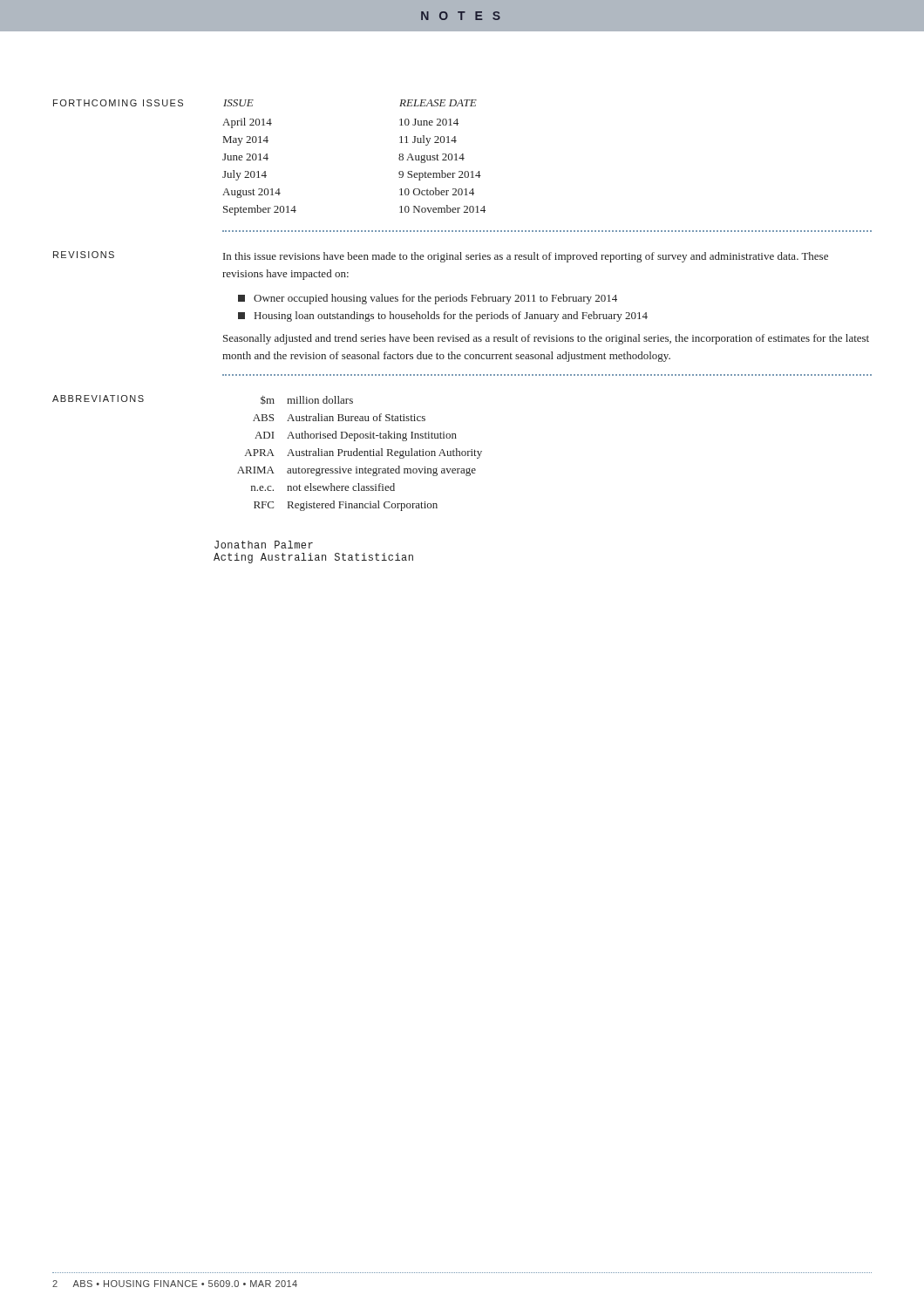
Task: Locate the text block starting "In this issue revisions have been"
Action: pyautogui.click(x=547, y=265)
